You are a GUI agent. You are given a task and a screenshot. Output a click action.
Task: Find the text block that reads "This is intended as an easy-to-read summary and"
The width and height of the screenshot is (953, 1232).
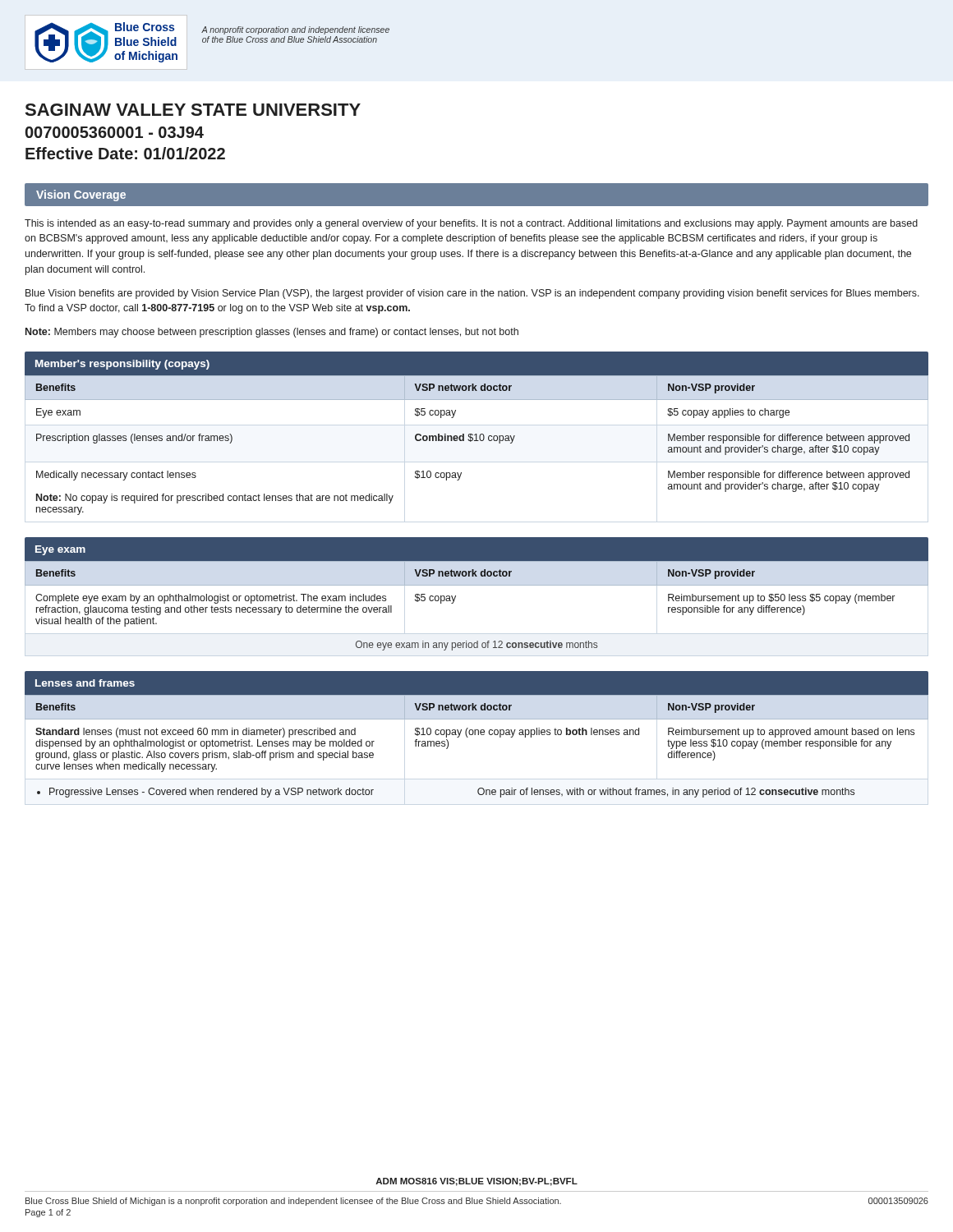click(x=471, y=246)
